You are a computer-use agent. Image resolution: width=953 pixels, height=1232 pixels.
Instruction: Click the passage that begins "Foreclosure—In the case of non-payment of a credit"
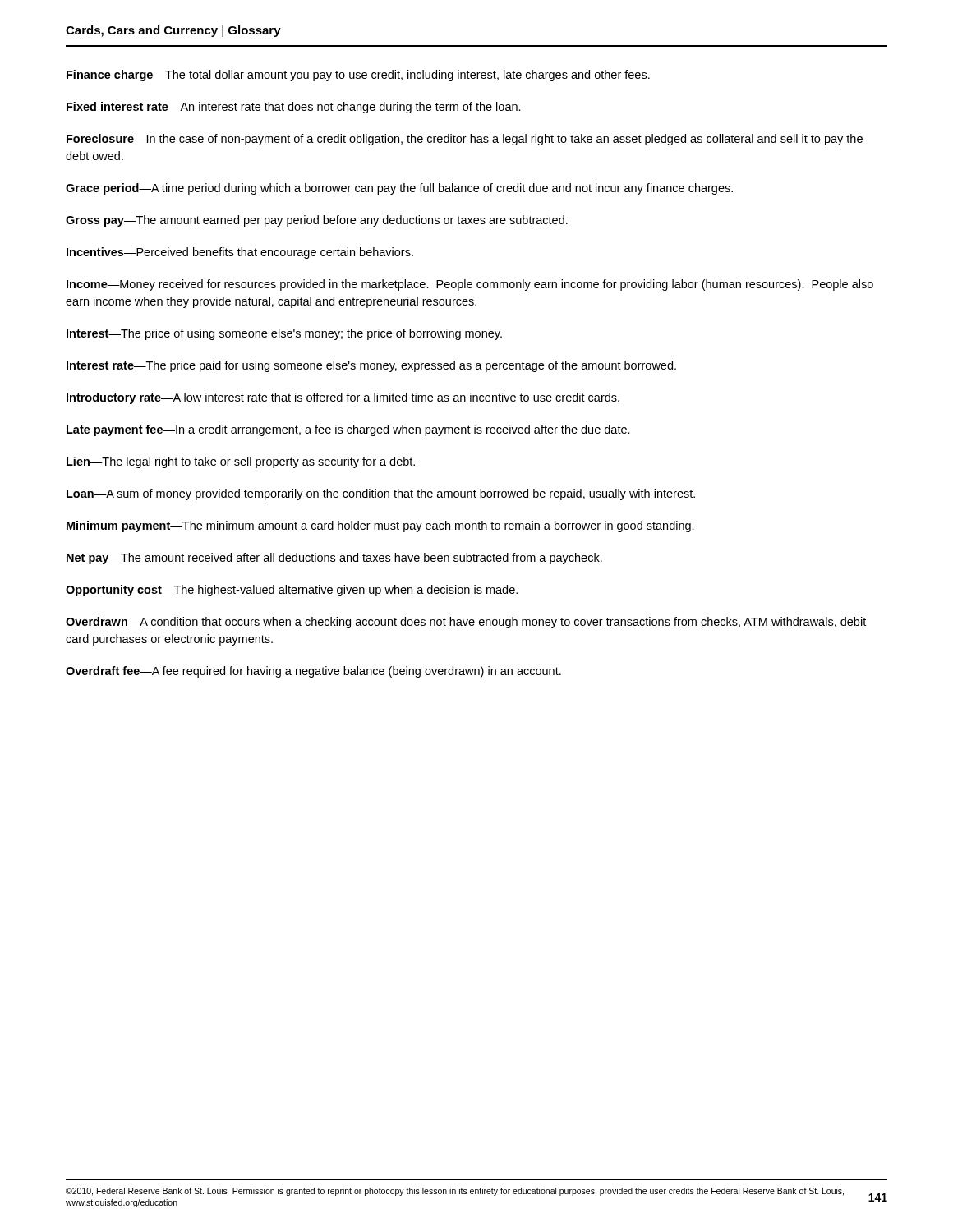coord(464,147)
